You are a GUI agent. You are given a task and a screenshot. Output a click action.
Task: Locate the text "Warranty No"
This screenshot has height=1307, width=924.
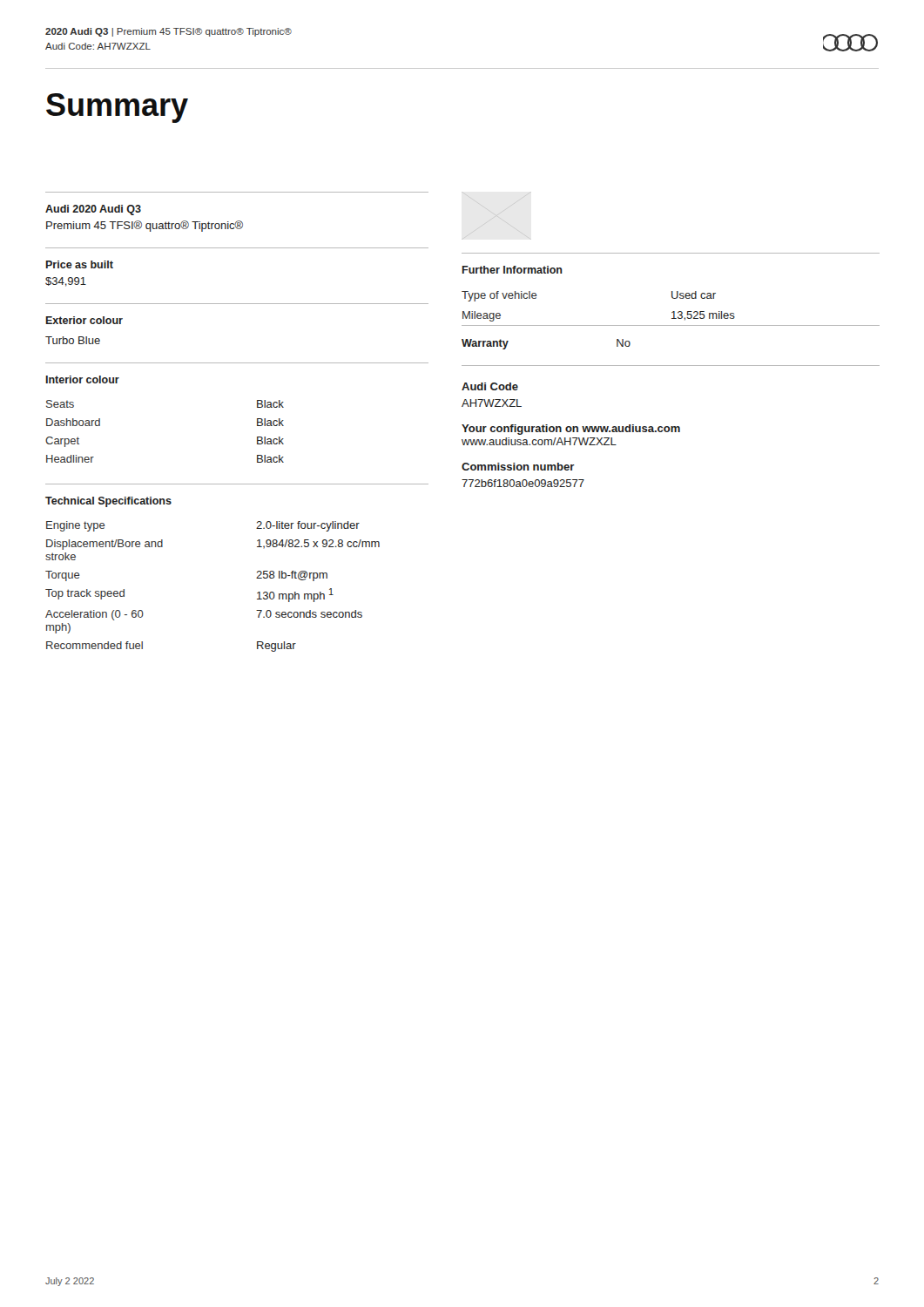484,344
